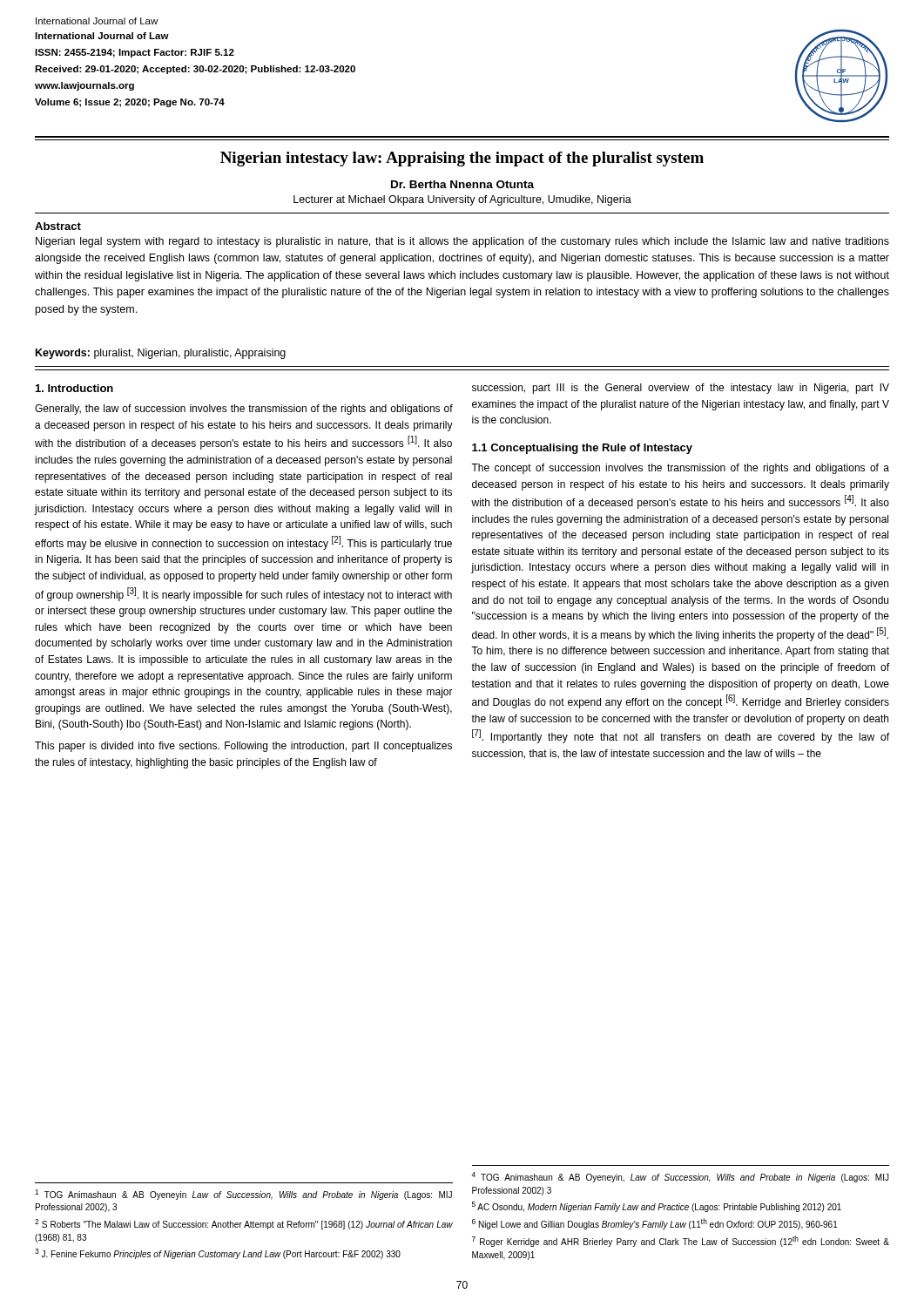Navigate to the text starting "1. Introduction"
Image resolution: width=924 pixels, height=1307 pixels.
(x=74, y=388)
